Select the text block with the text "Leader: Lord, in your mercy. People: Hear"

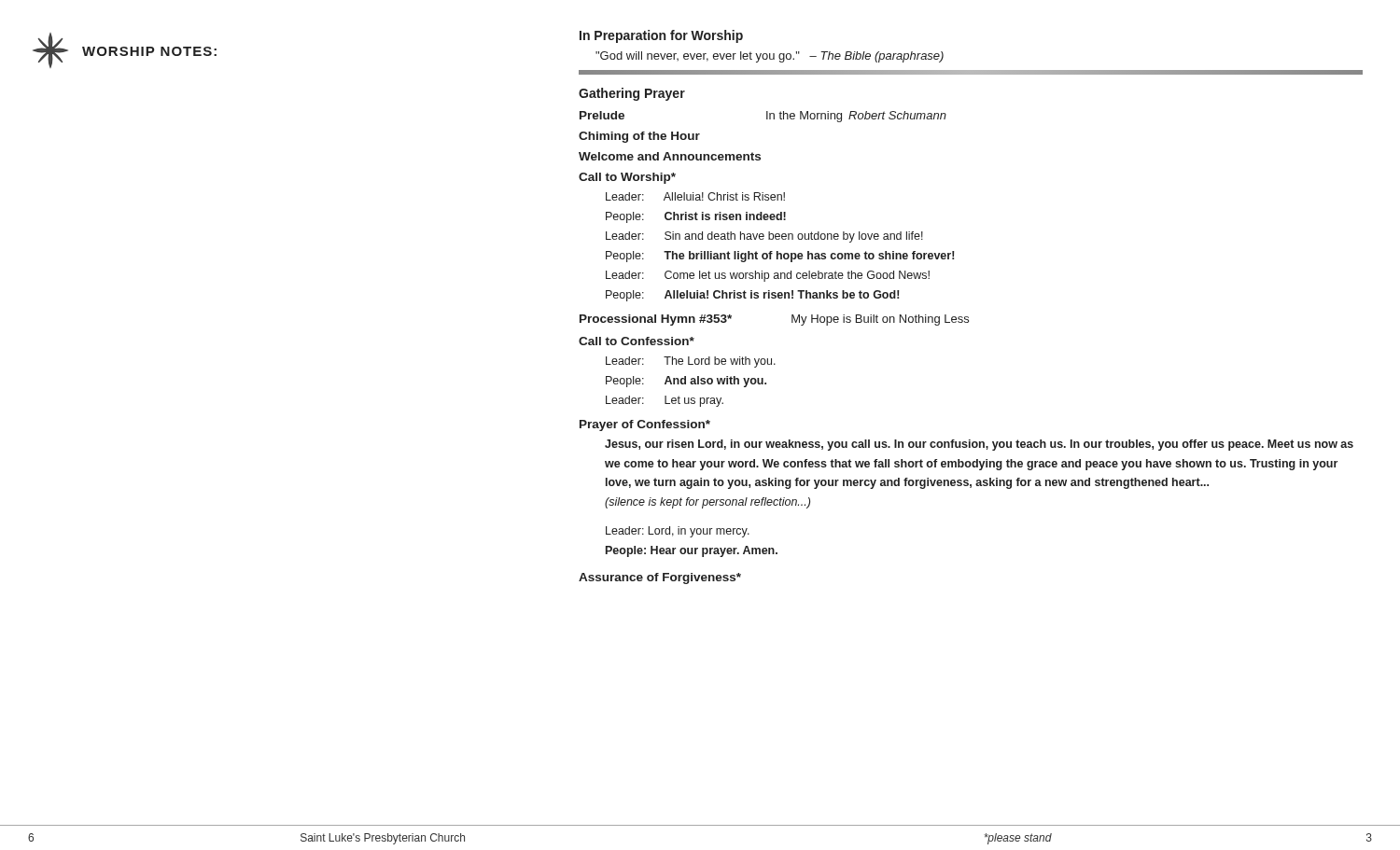pyautogui.click(x=678, y=532)
